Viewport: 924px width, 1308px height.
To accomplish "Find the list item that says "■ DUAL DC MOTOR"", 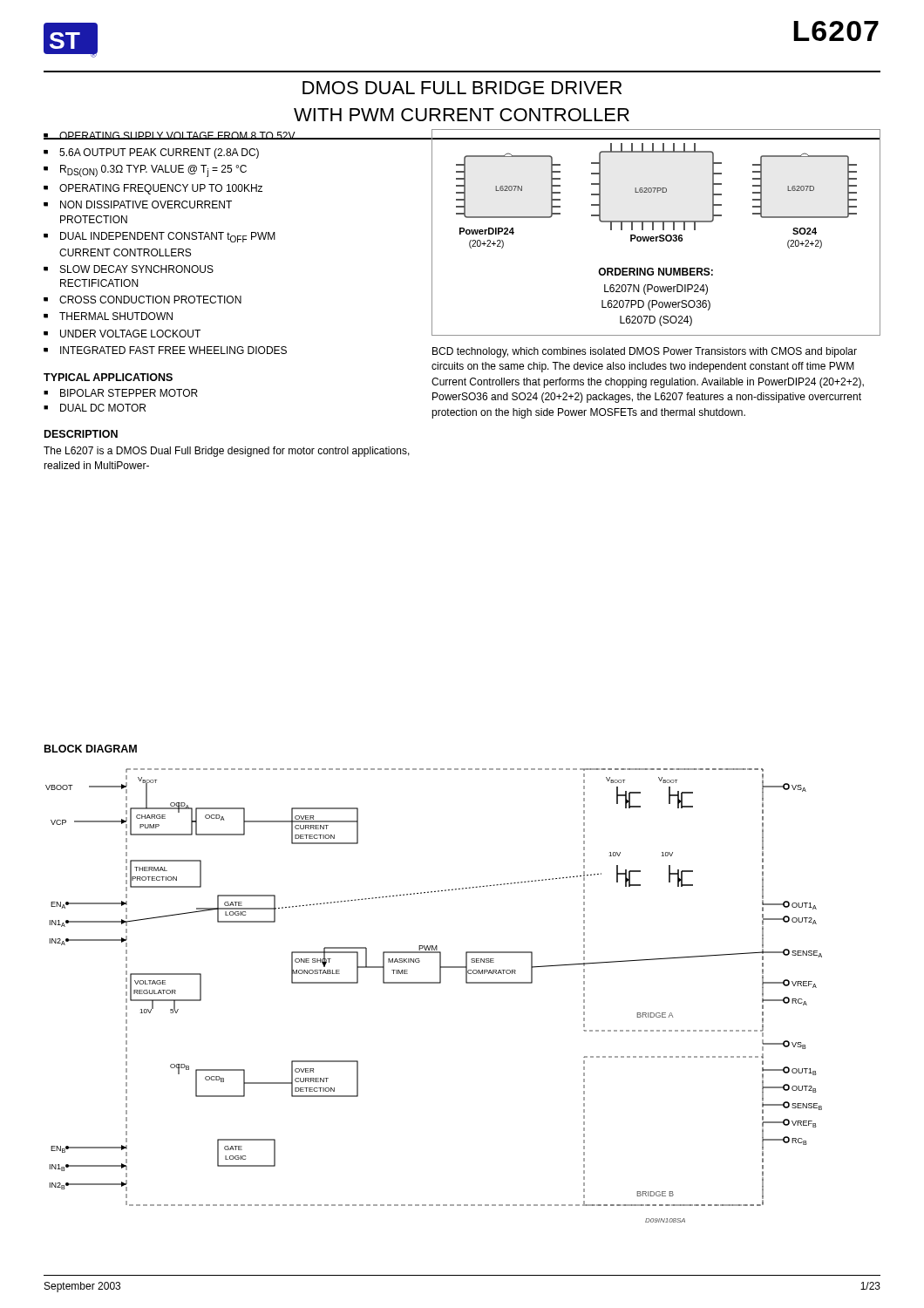I will pyautogui.click(x=95, y=408).
